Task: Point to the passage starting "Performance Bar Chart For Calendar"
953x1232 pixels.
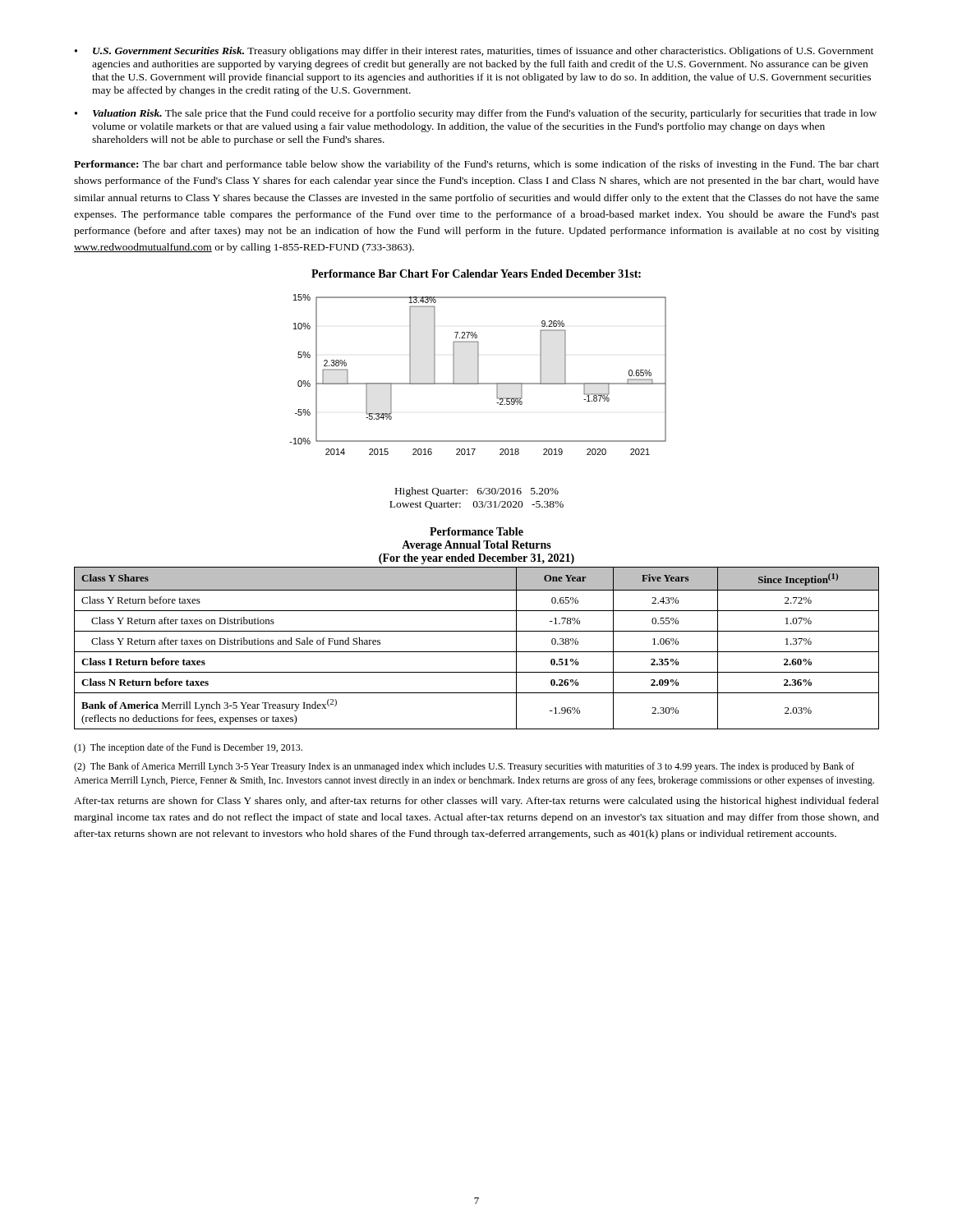Action: coord(476,274)
